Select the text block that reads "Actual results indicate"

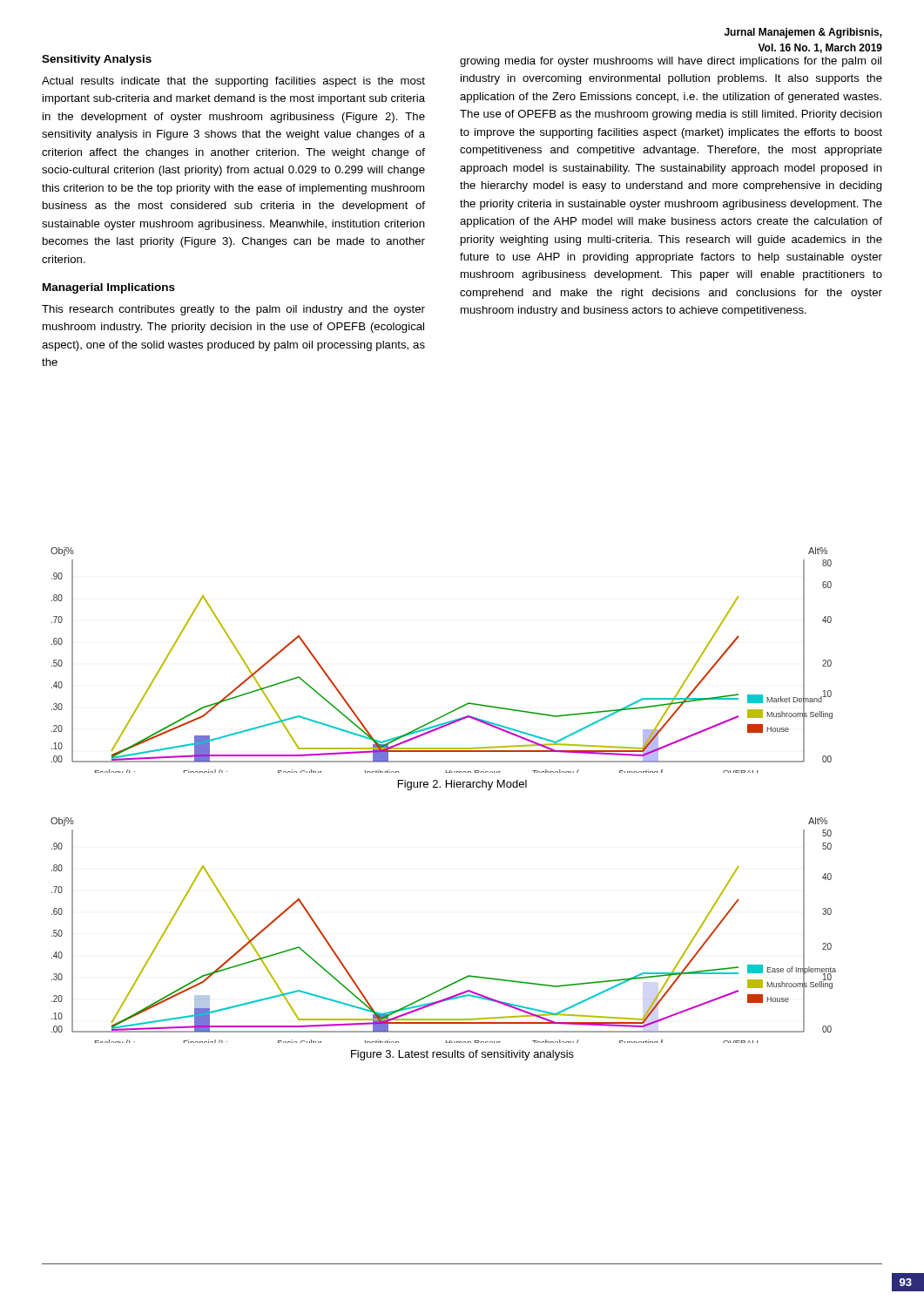[233, 170]
